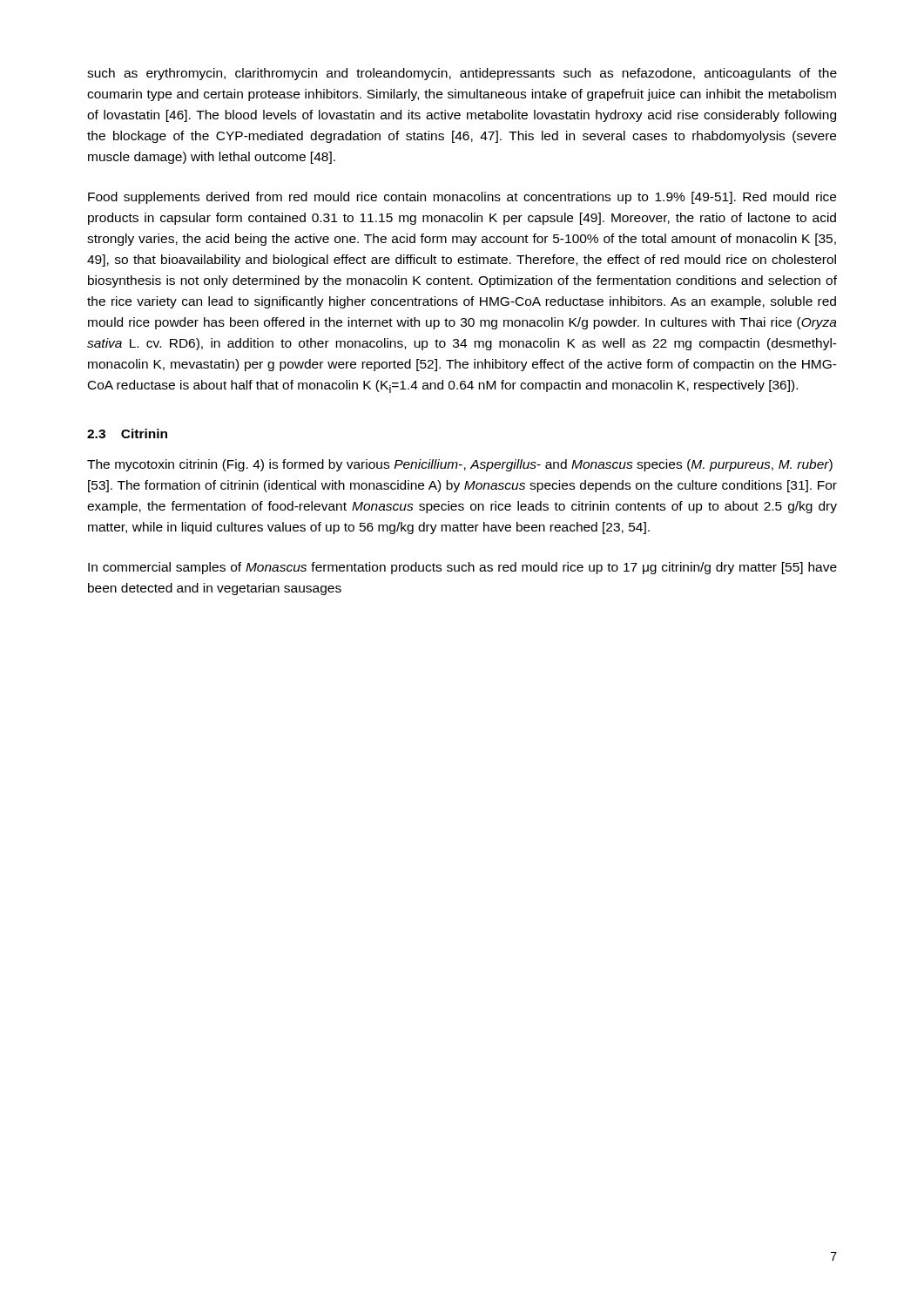Select the text block that says "Food supplements derived from red mould rice"
The width and height of the screenshot is (924, 1307).
[x=462, y=293]
